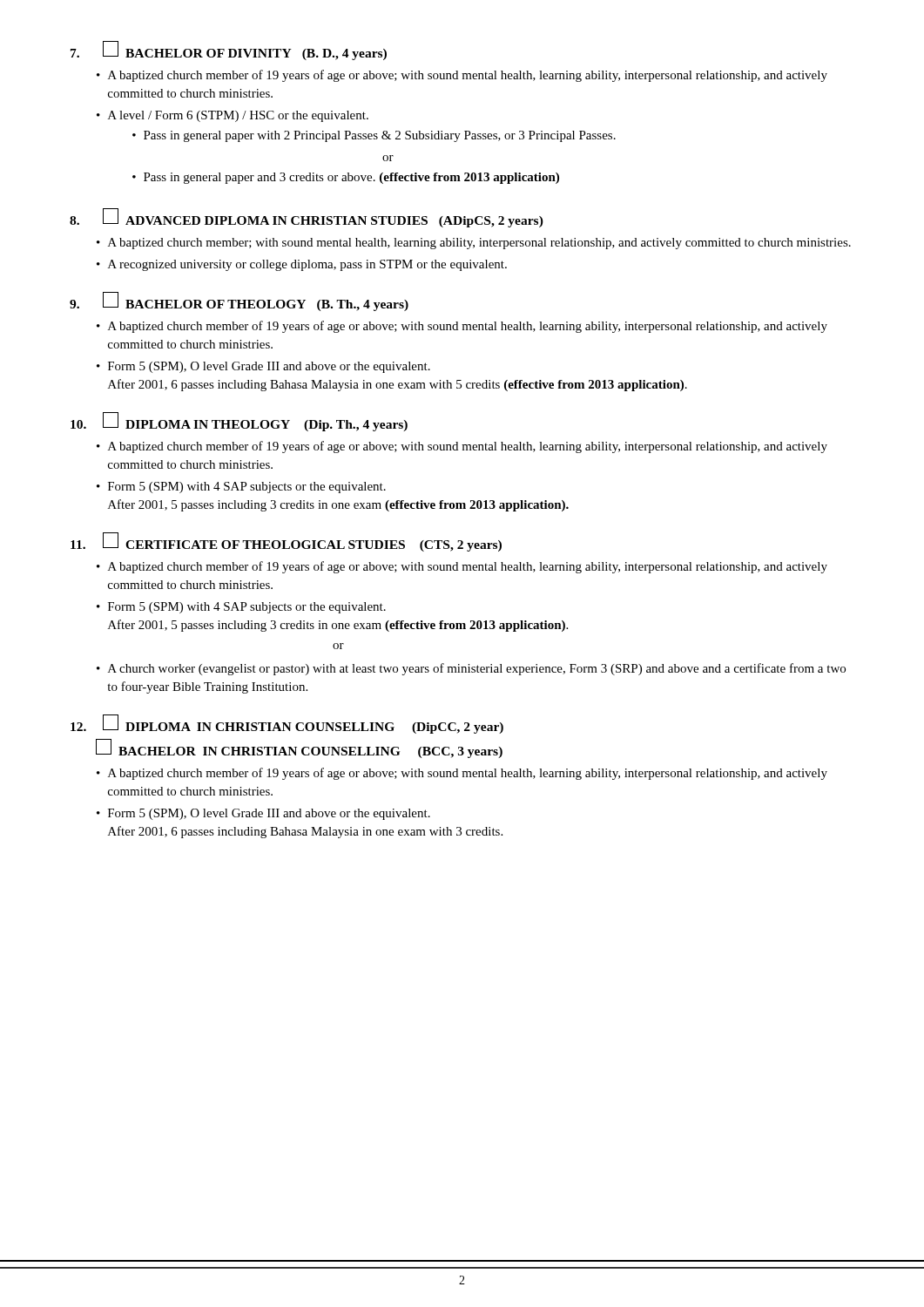The height and width of the screenshot is (1307, 924).
Task: Click on the section header that says "11. CERTIFICATE OF THEOLOGICAL STUDIES"
Action: [286, 543]
